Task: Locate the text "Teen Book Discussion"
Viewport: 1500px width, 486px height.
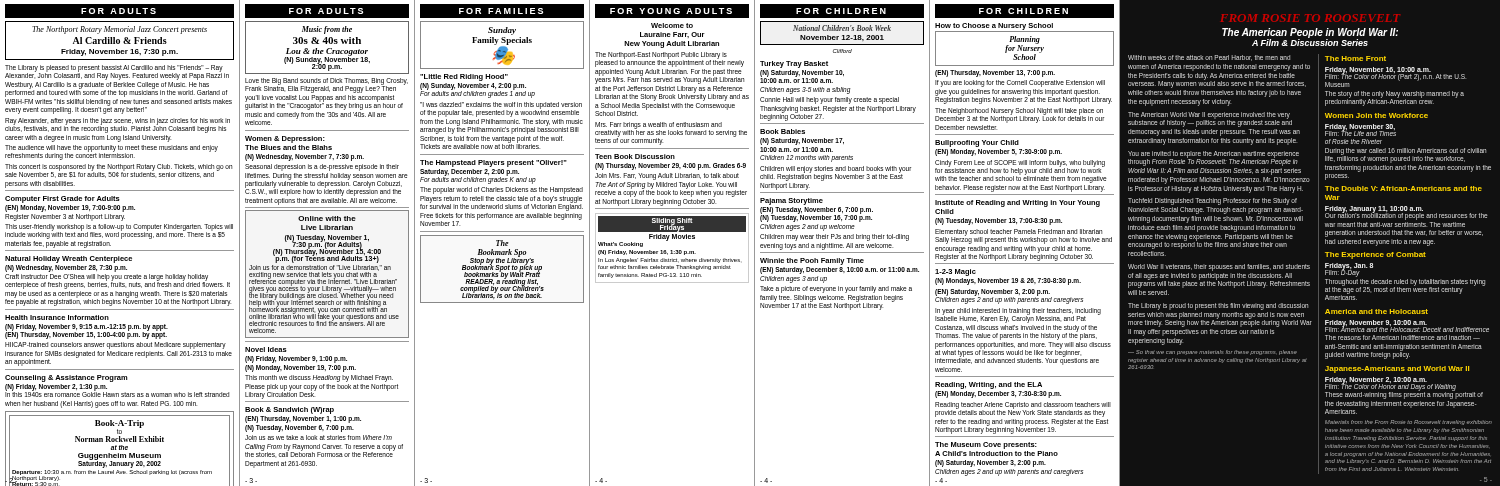Action: 635,156
